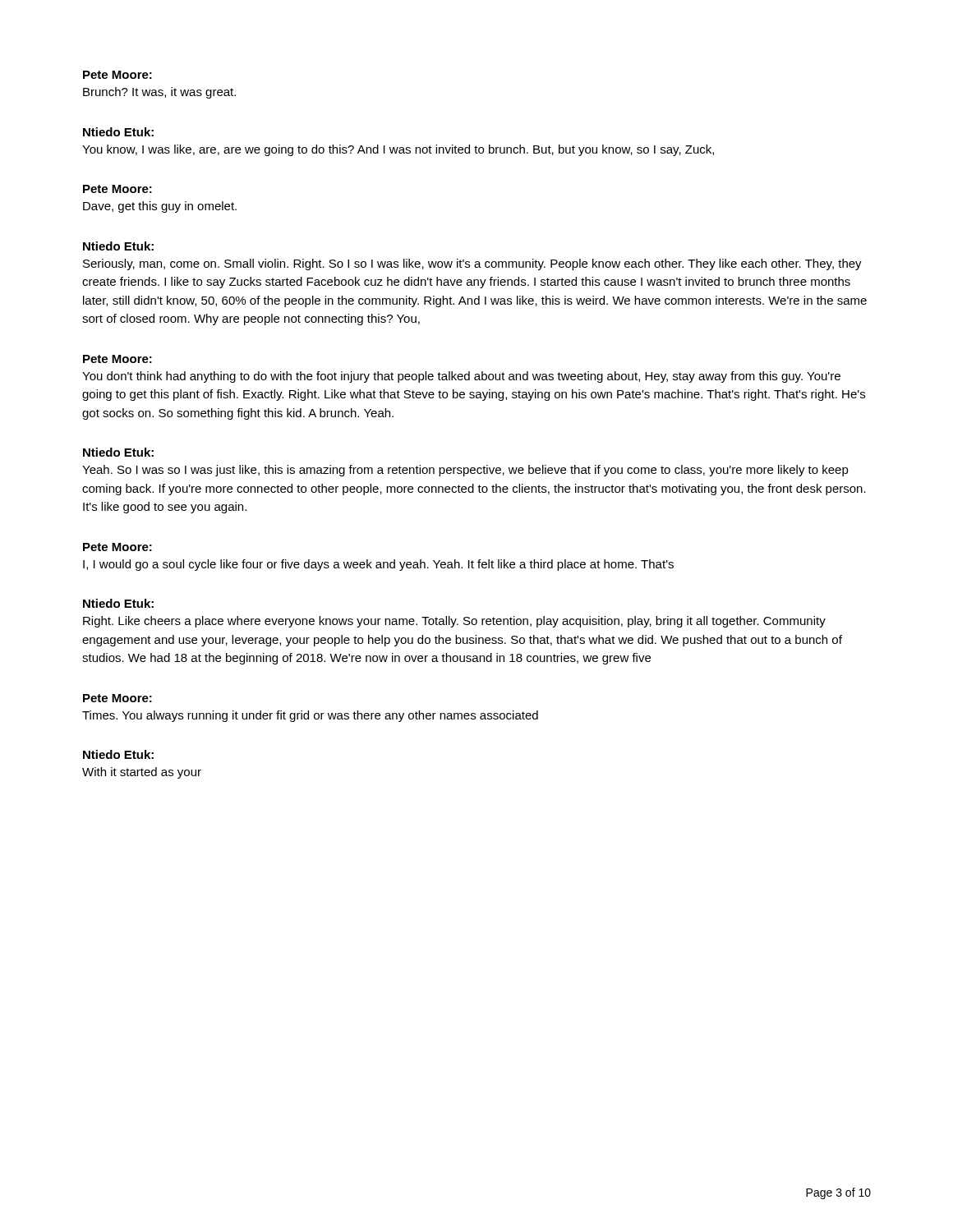Navigate to the text block starting "Dave, get this guy in omelet."
The height and width of the screenshot is (1232, 953).
(x=160, y=206)
